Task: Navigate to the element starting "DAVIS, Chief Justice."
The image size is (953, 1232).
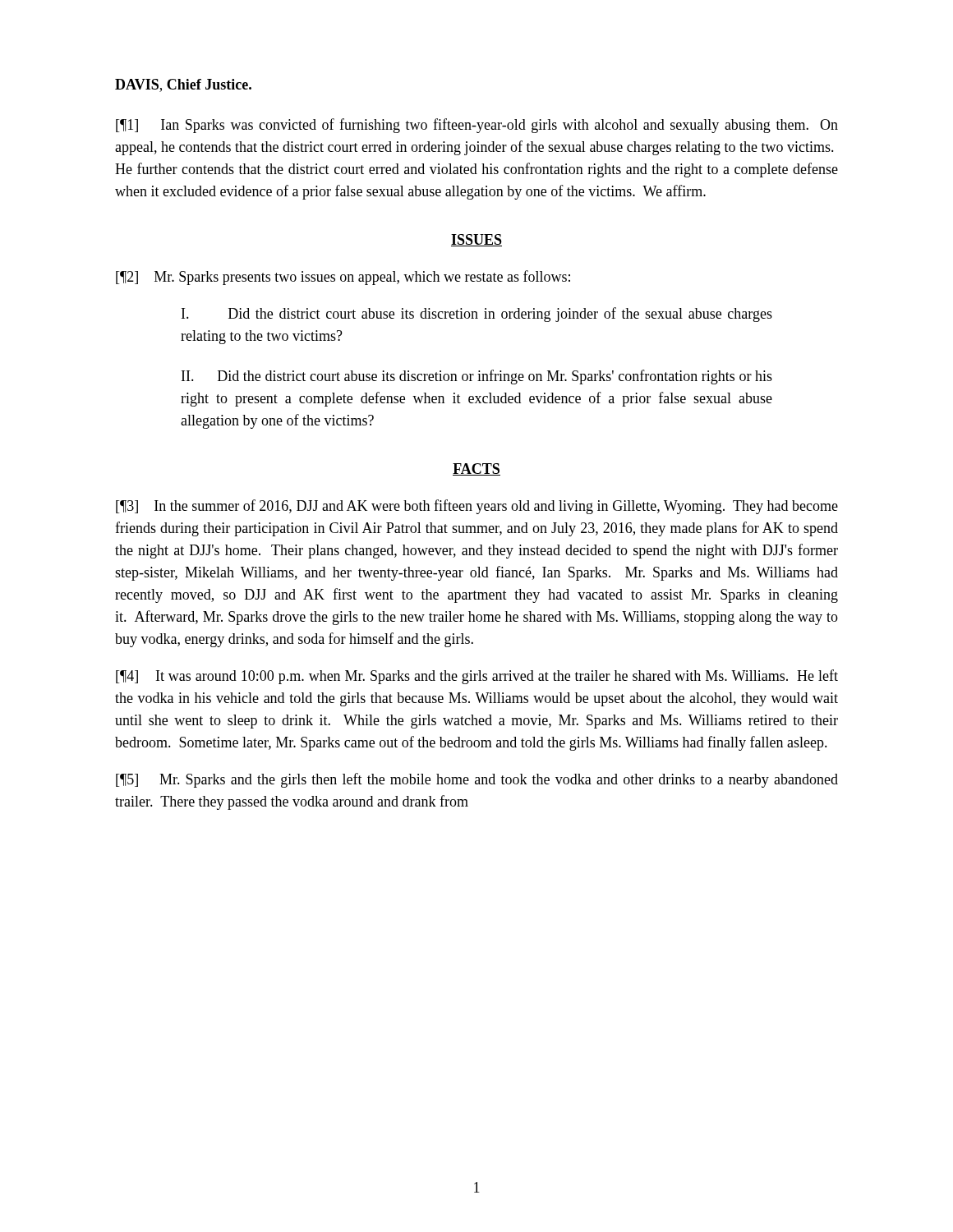Action: (x=184, y=85)
